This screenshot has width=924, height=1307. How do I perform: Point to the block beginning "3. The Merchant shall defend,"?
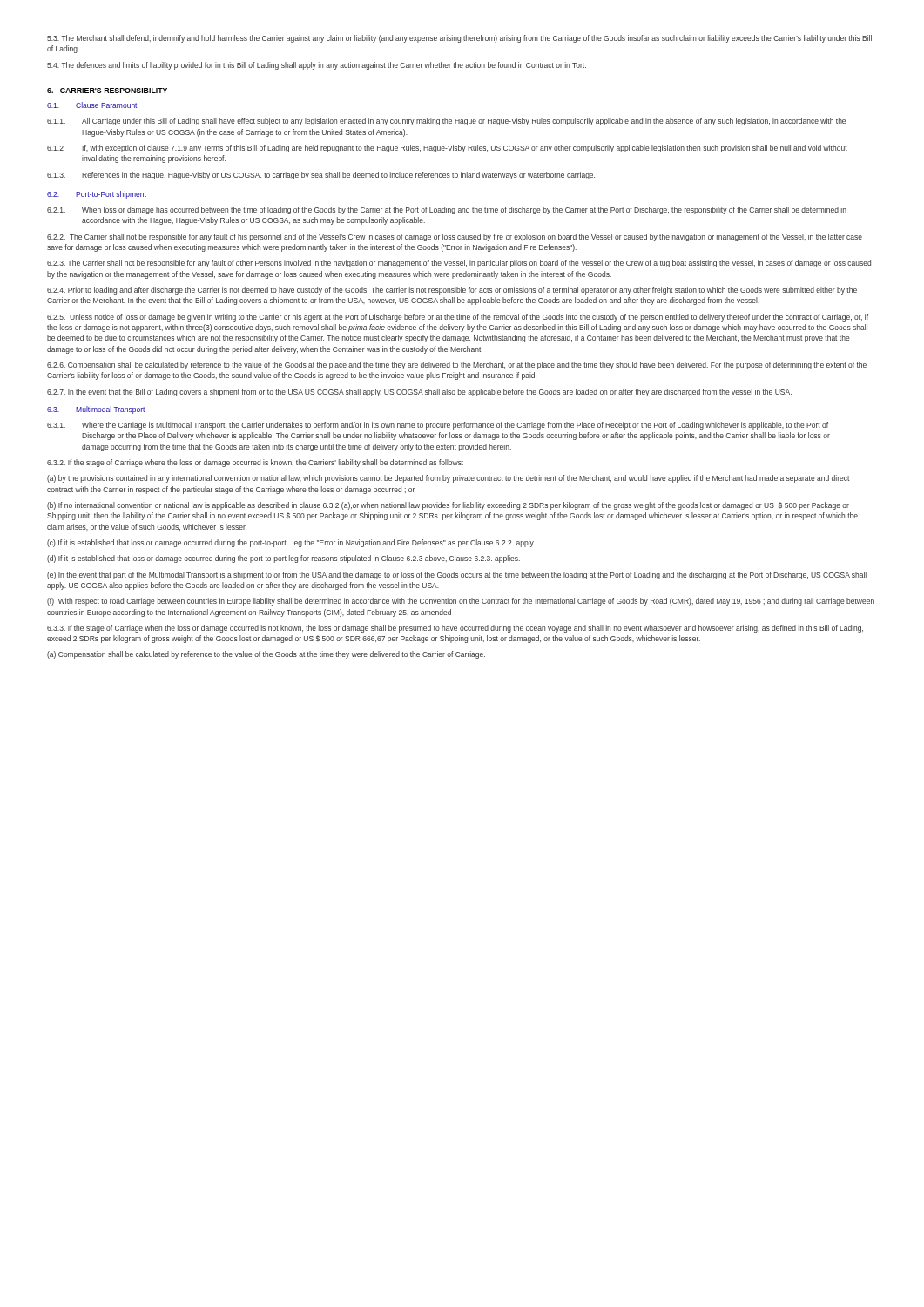460,44
